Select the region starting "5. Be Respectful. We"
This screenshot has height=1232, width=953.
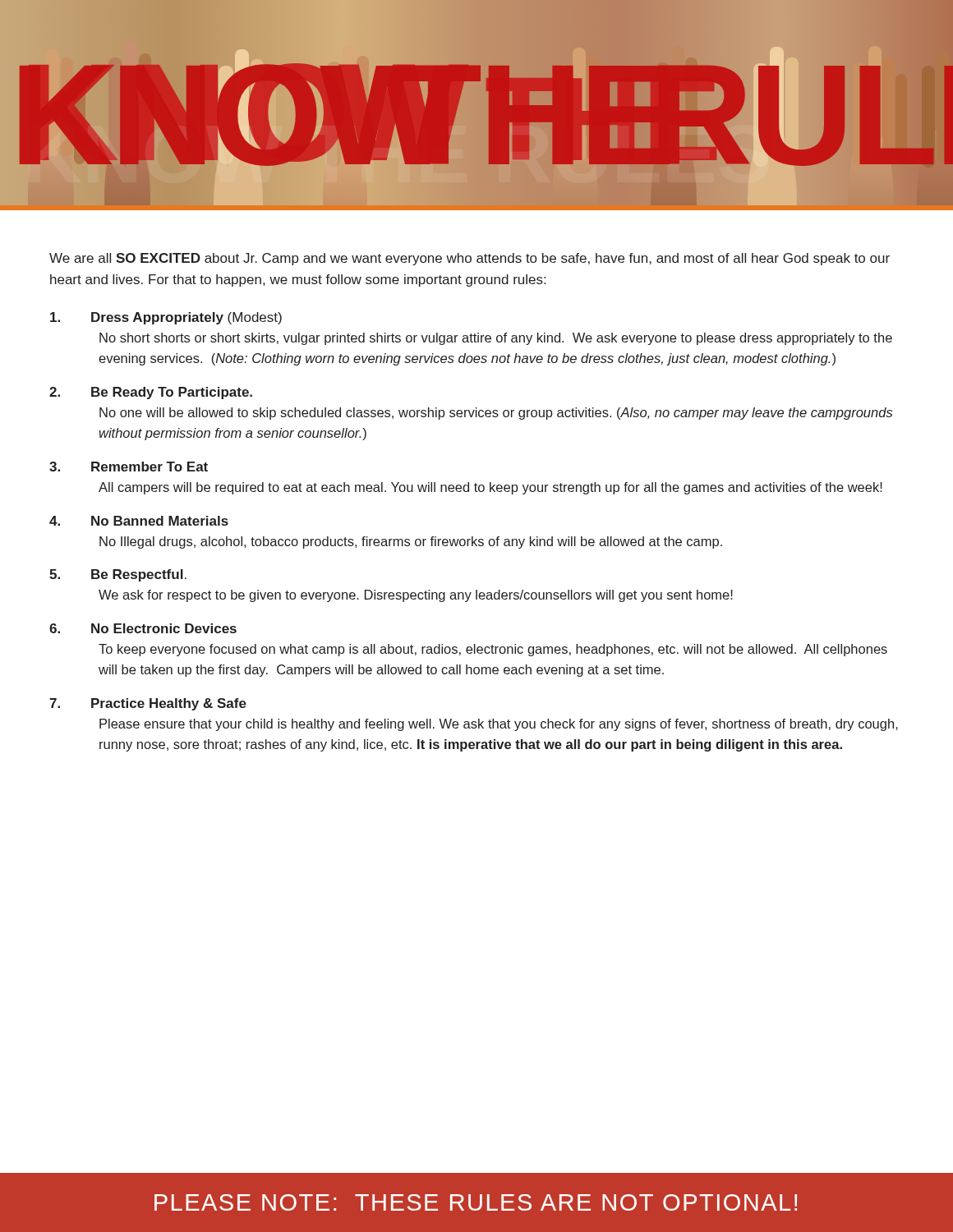[x=391, y=586]
